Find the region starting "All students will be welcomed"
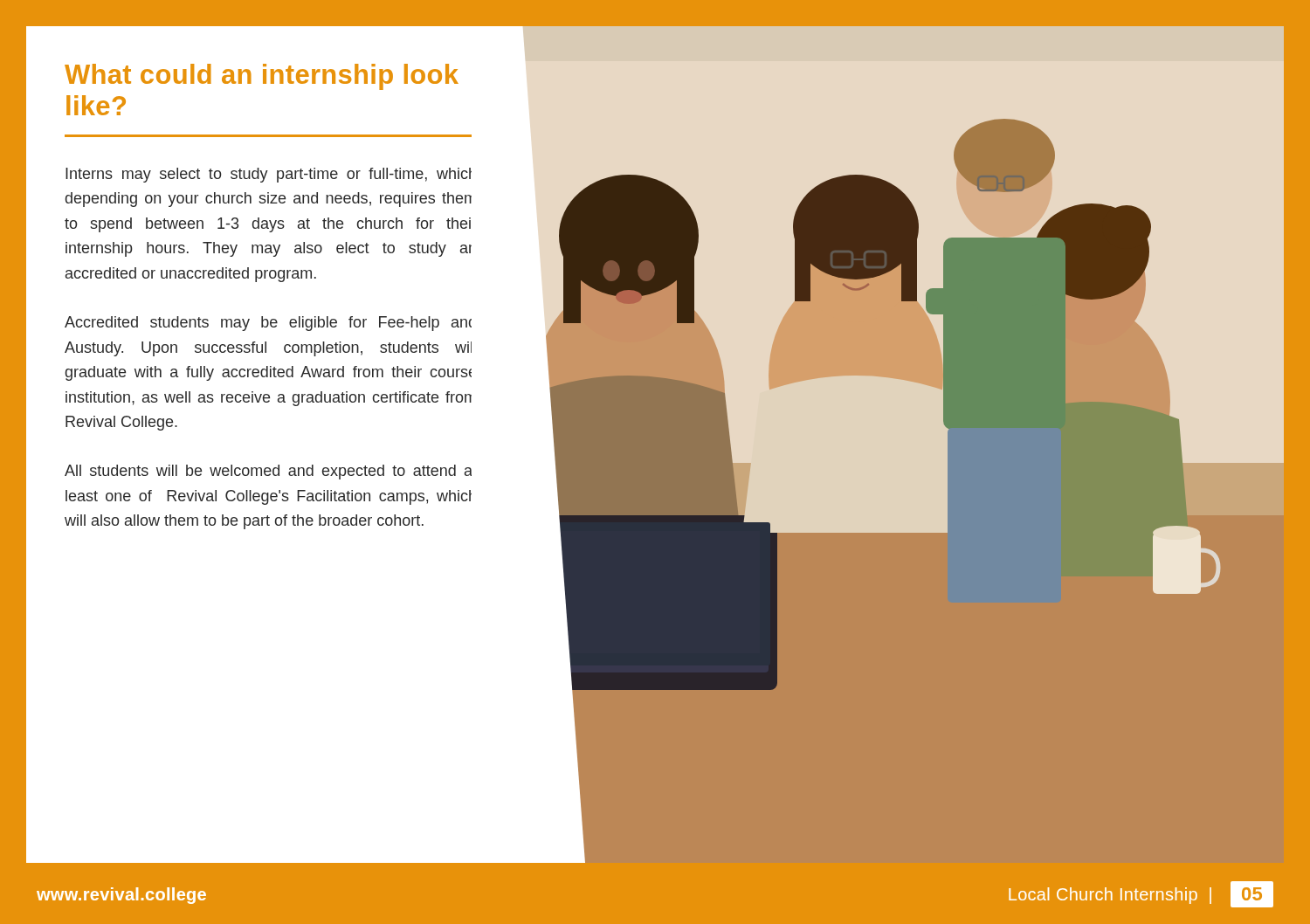Screen dimensions: 924x1310 point(271,496)
